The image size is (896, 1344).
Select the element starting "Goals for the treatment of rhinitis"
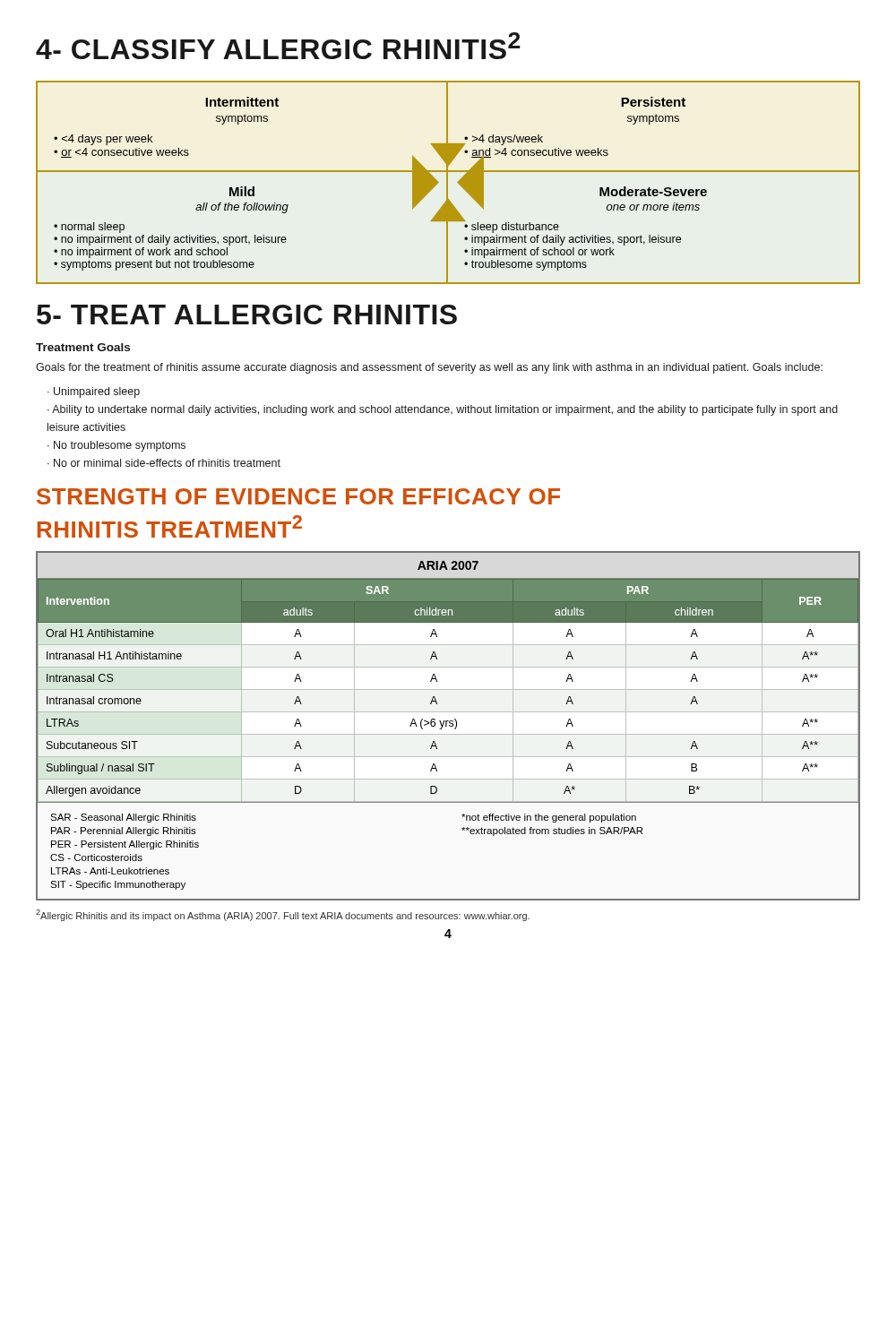430,367
